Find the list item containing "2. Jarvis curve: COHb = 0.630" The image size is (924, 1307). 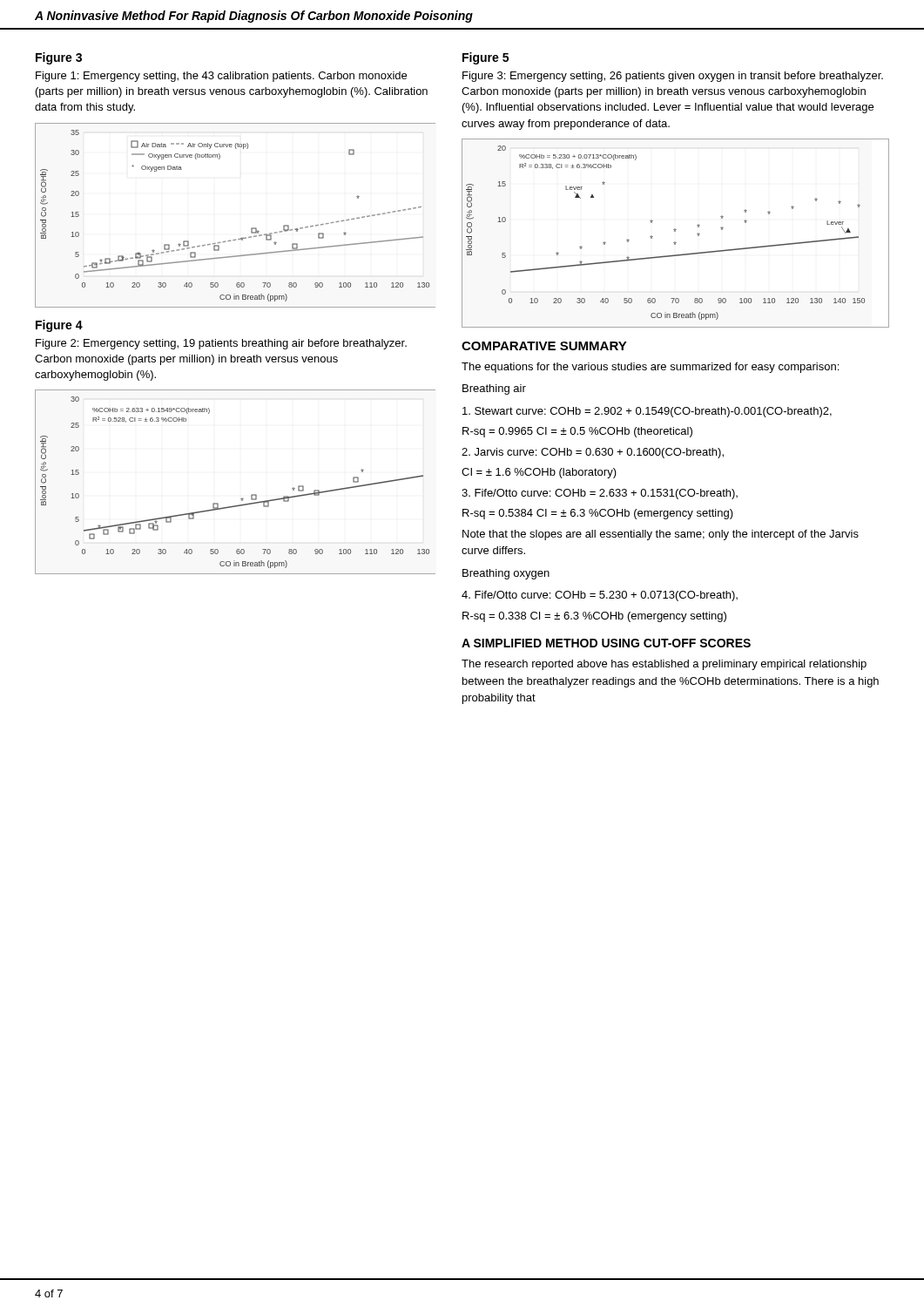(x=593, y=452)
